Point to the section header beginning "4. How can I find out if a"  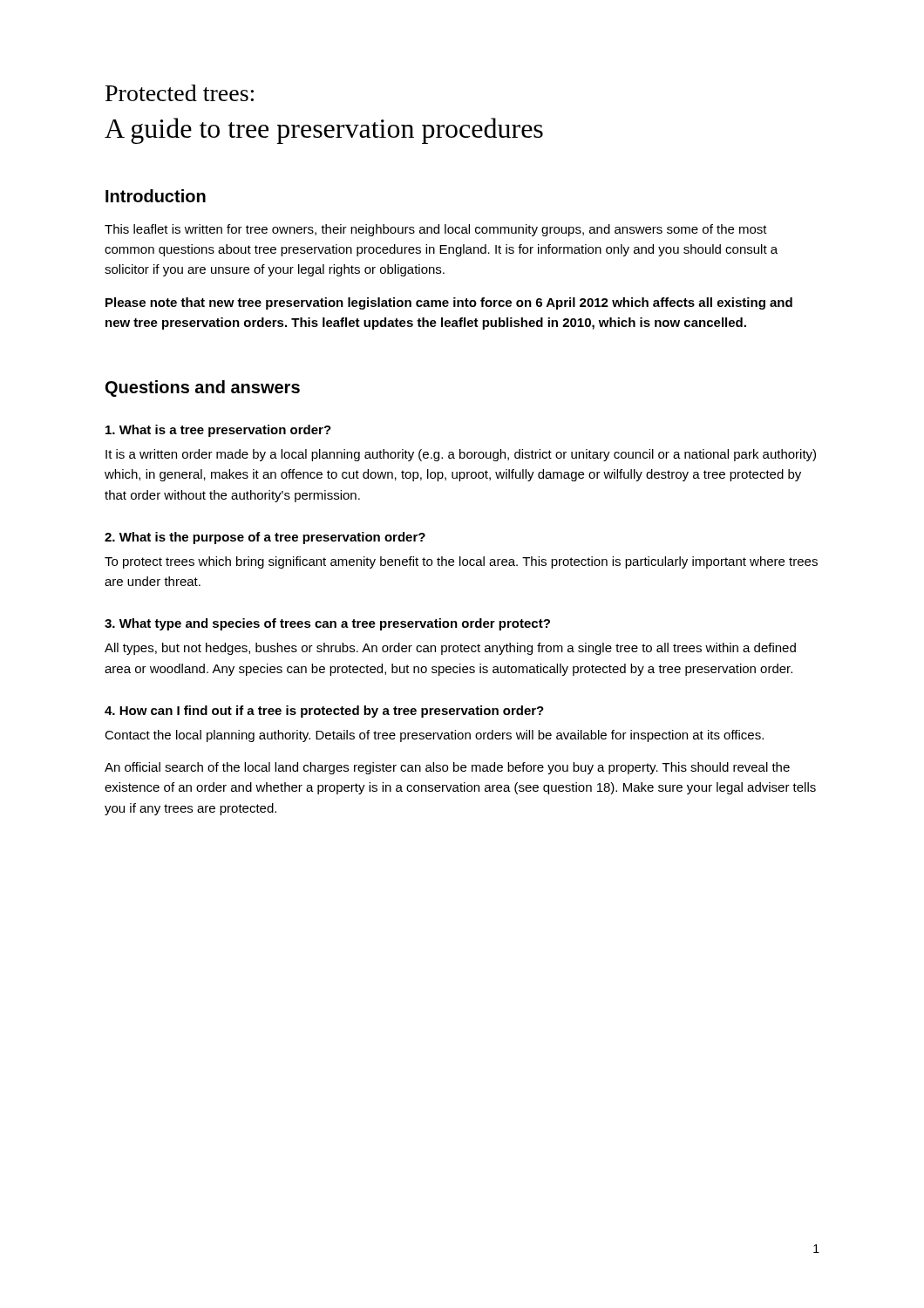[x=324, y=710]
